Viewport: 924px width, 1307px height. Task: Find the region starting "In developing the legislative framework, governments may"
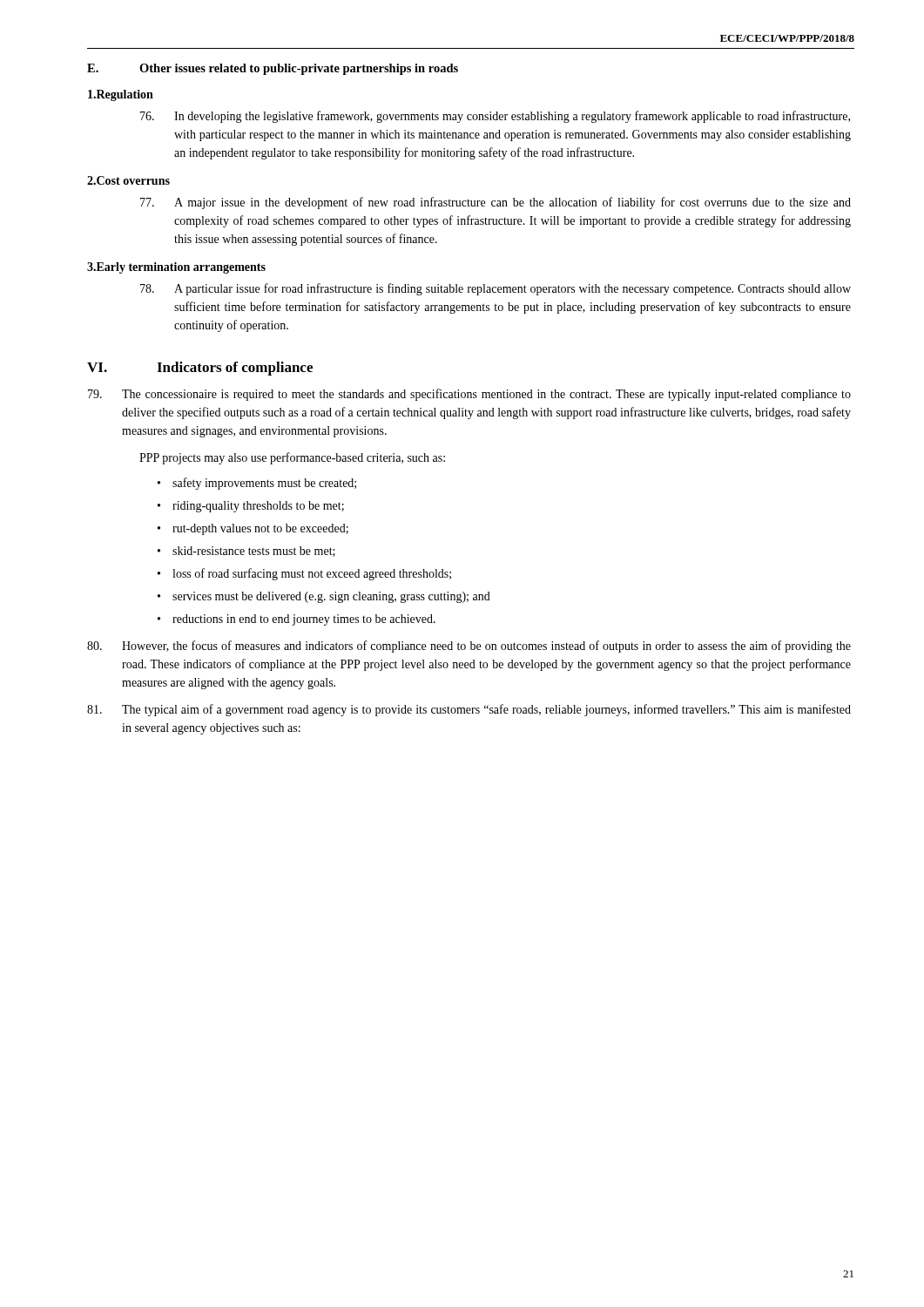pos(495,135)
